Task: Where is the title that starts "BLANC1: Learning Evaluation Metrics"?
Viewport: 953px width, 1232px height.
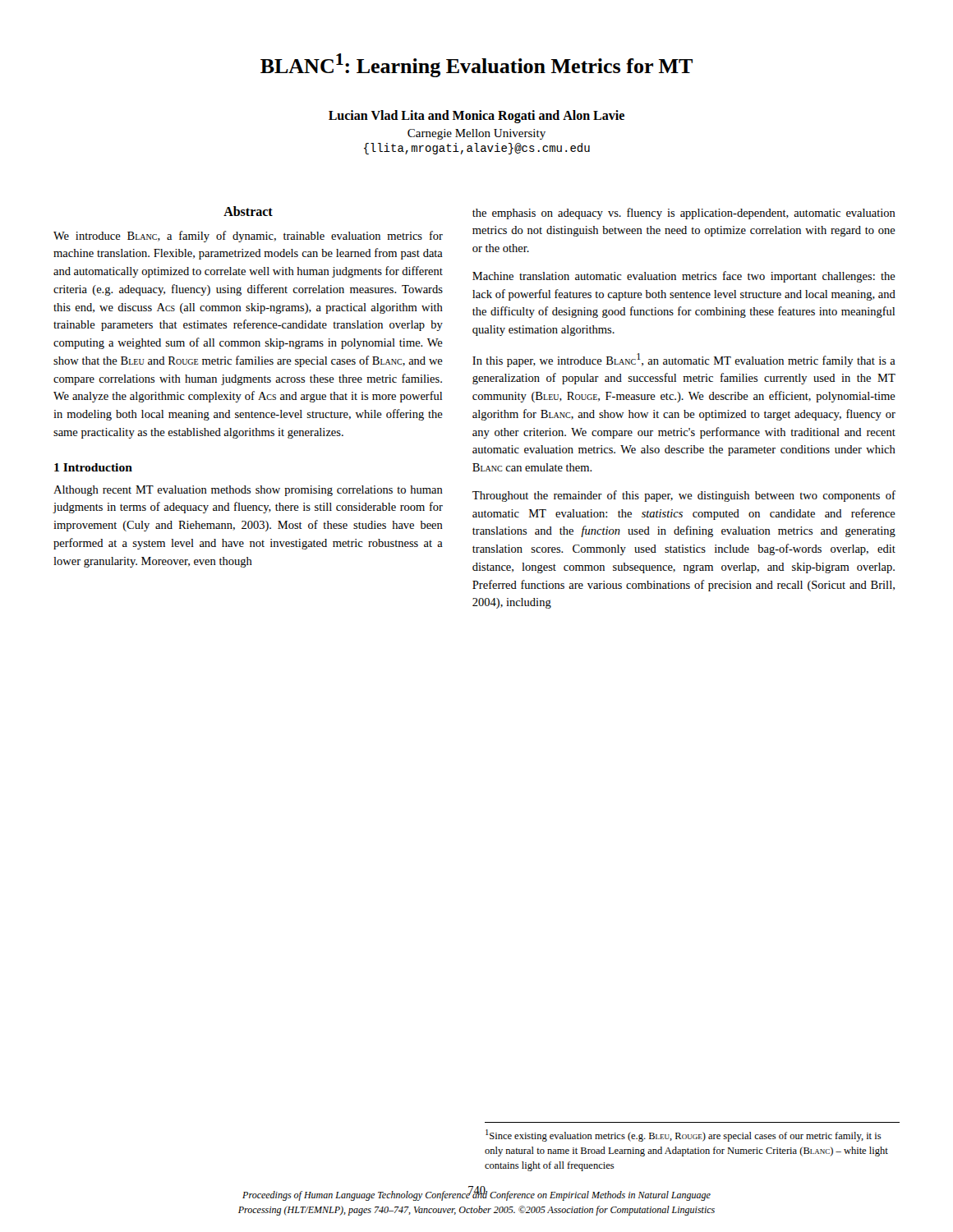Action: point(476,64)
